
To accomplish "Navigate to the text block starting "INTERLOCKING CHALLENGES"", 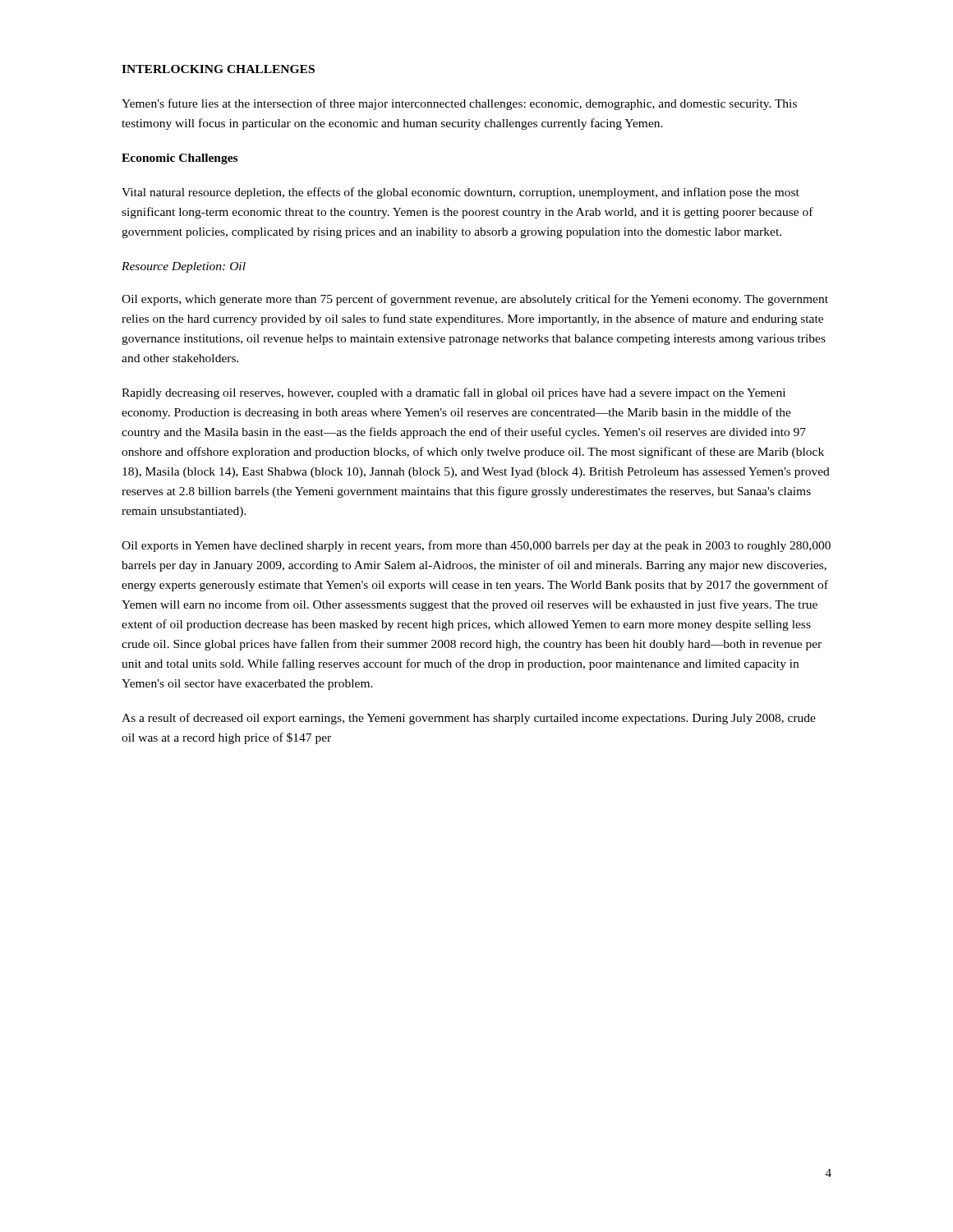I will [218, 69].
